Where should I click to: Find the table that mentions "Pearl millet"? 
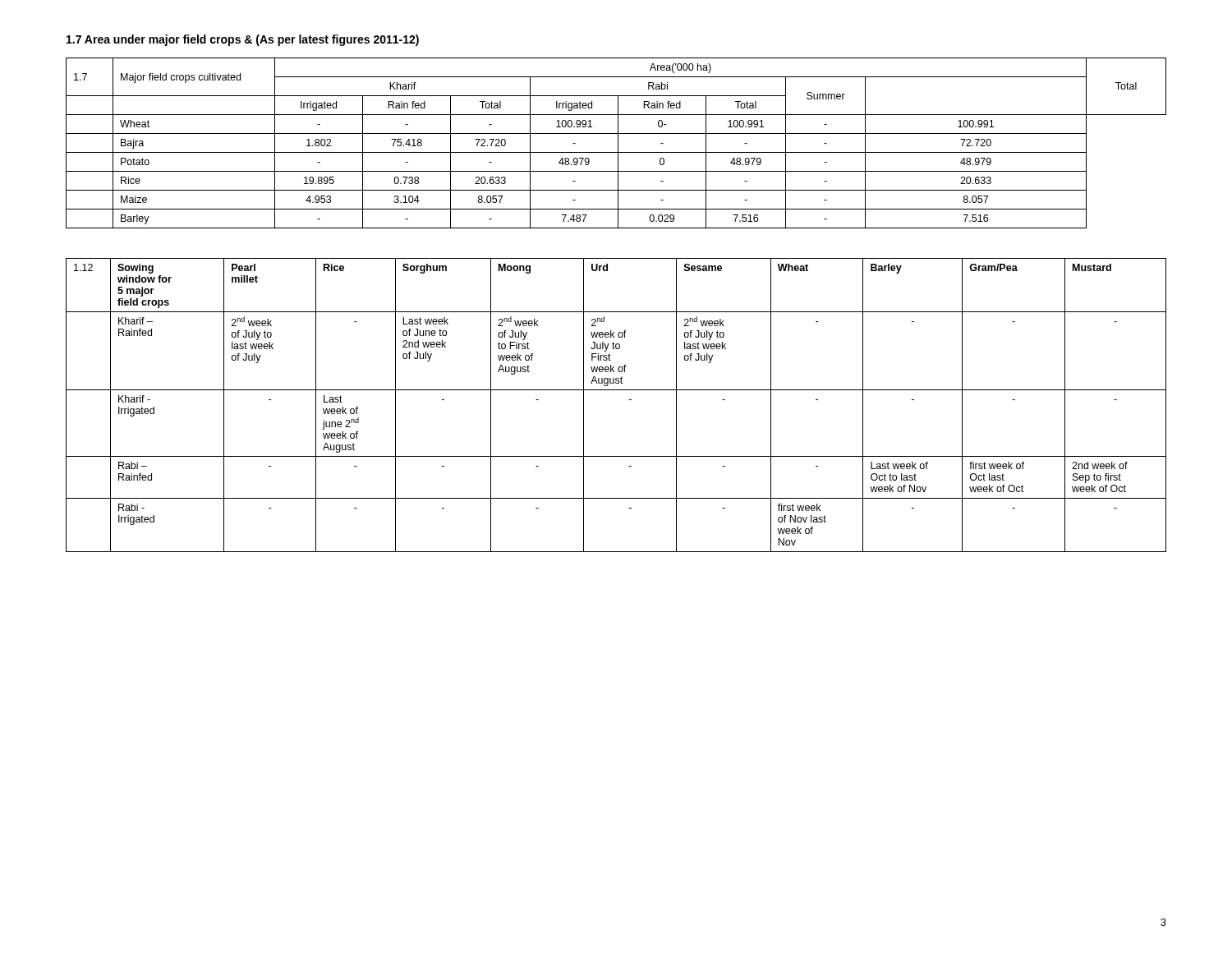(616, 405)
